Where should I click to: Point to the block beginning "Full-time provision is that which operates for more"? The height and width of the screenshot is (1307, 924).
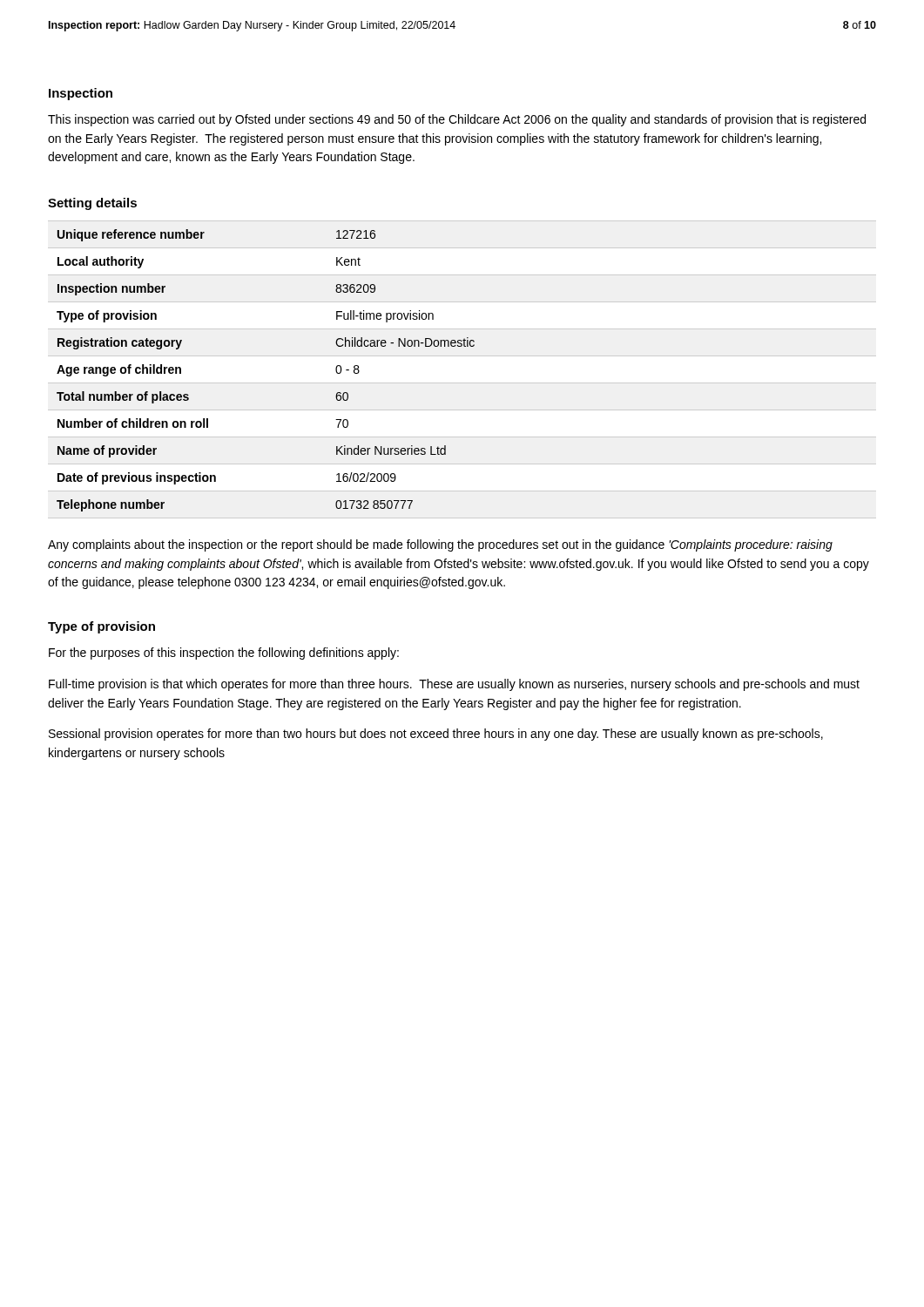click(454, 693)
